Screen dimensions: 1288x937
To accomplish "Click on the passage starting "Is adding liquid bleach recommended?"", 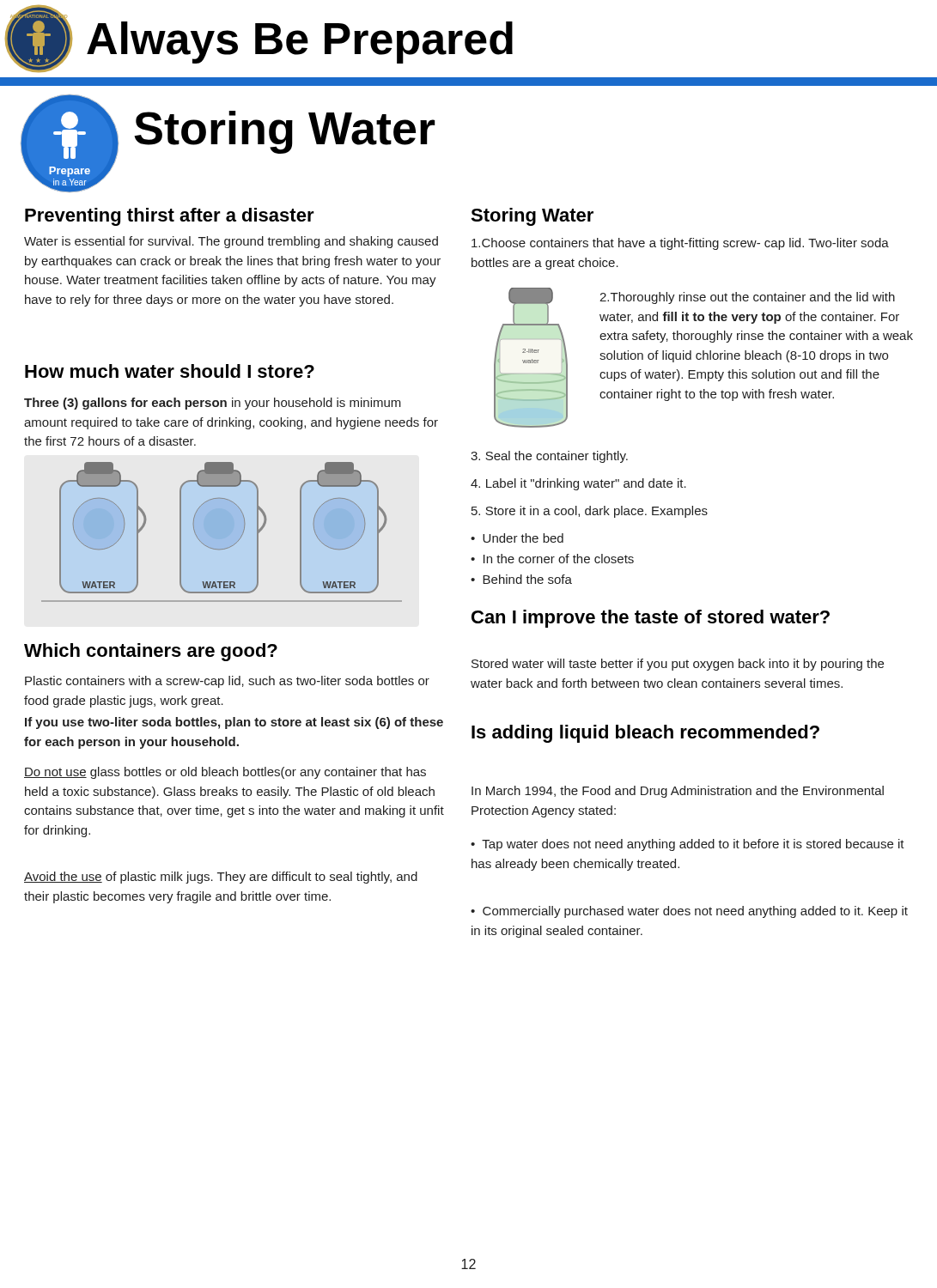I will tap(692, 732).
